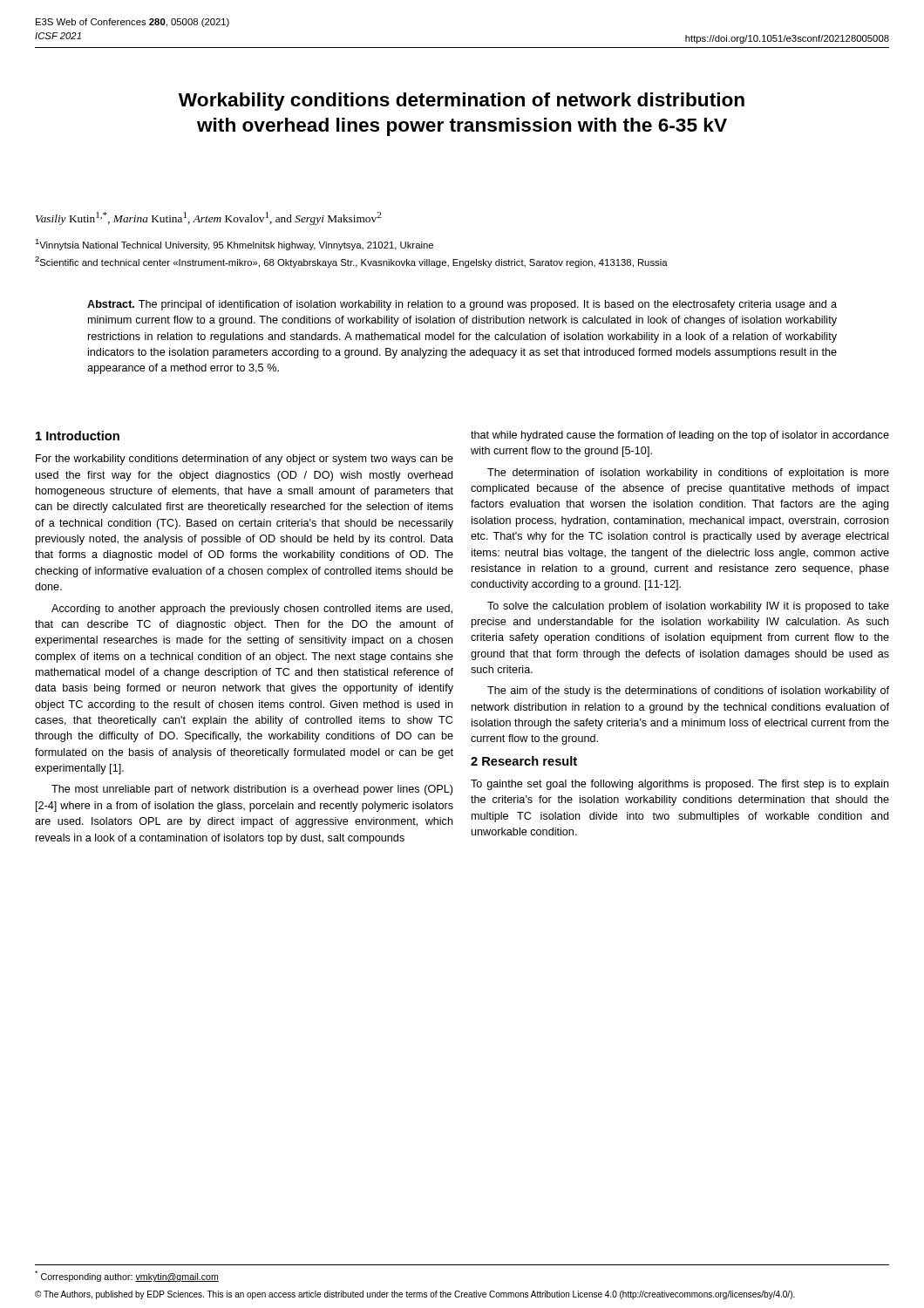Locate the block of text that opens with "To gainthe set goal the following algorithms is"

(680, 808)
